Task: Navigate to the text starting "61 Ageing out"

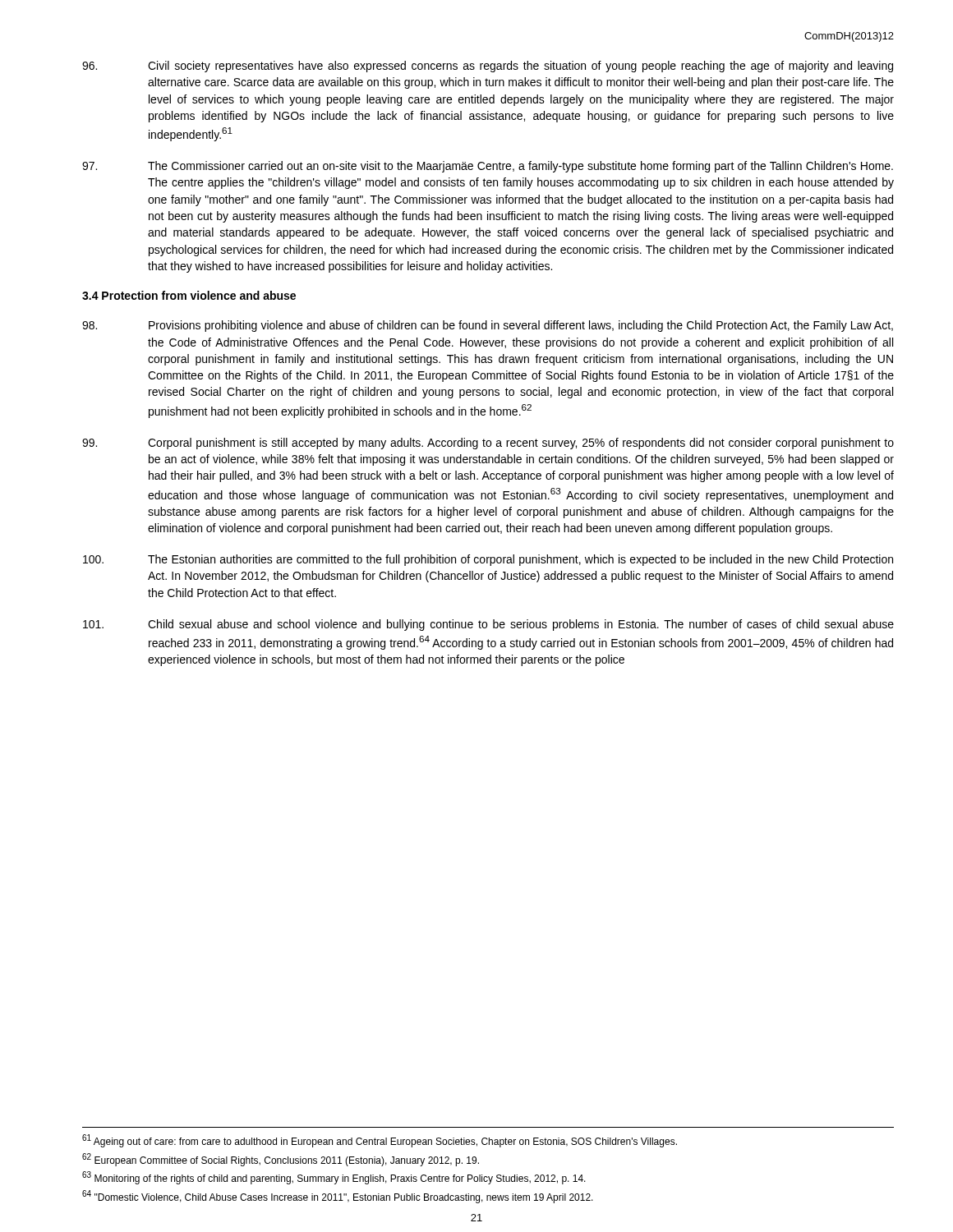Action: click(380, 1140)
